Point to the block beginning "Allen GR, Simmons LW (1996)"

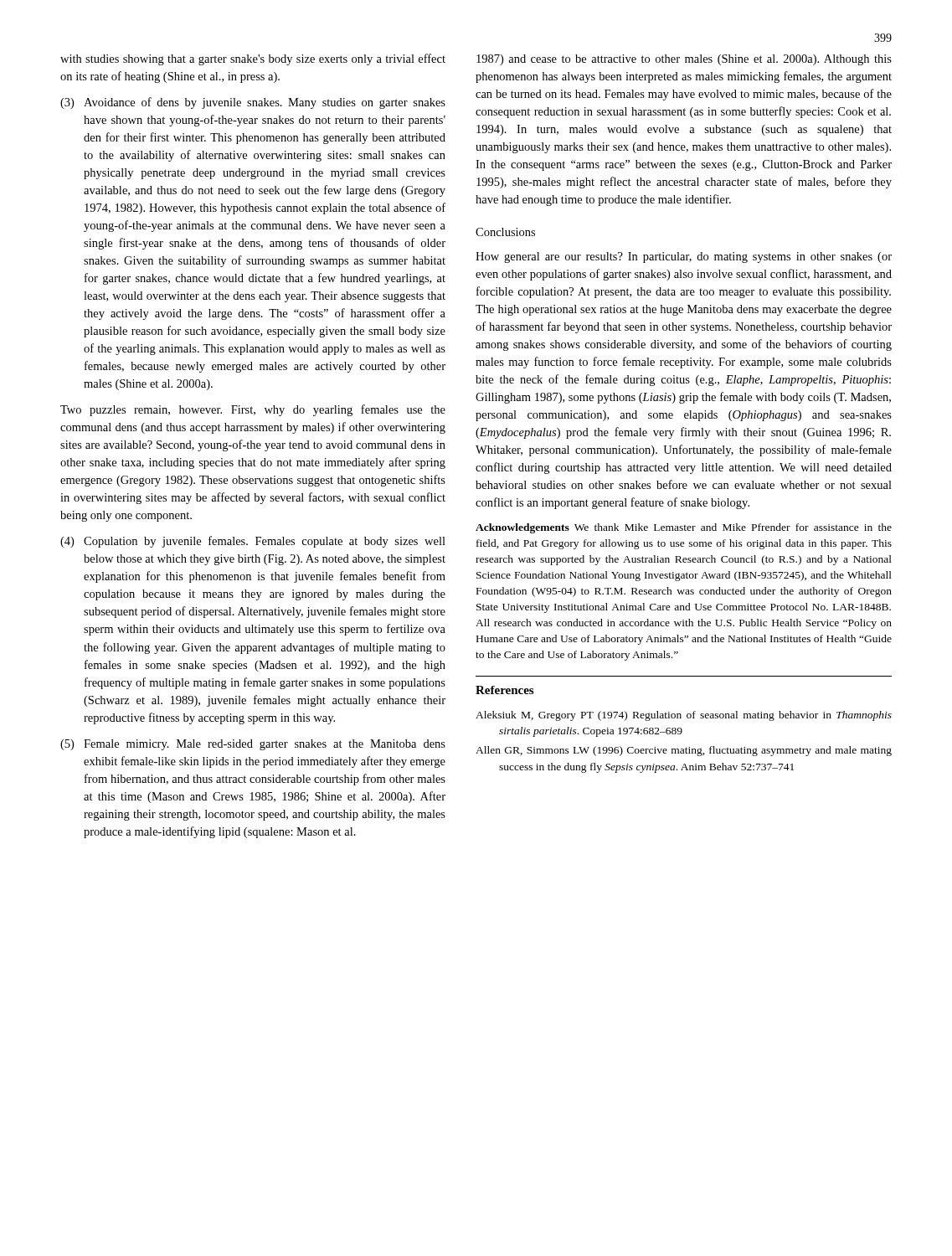click(684, 758)
